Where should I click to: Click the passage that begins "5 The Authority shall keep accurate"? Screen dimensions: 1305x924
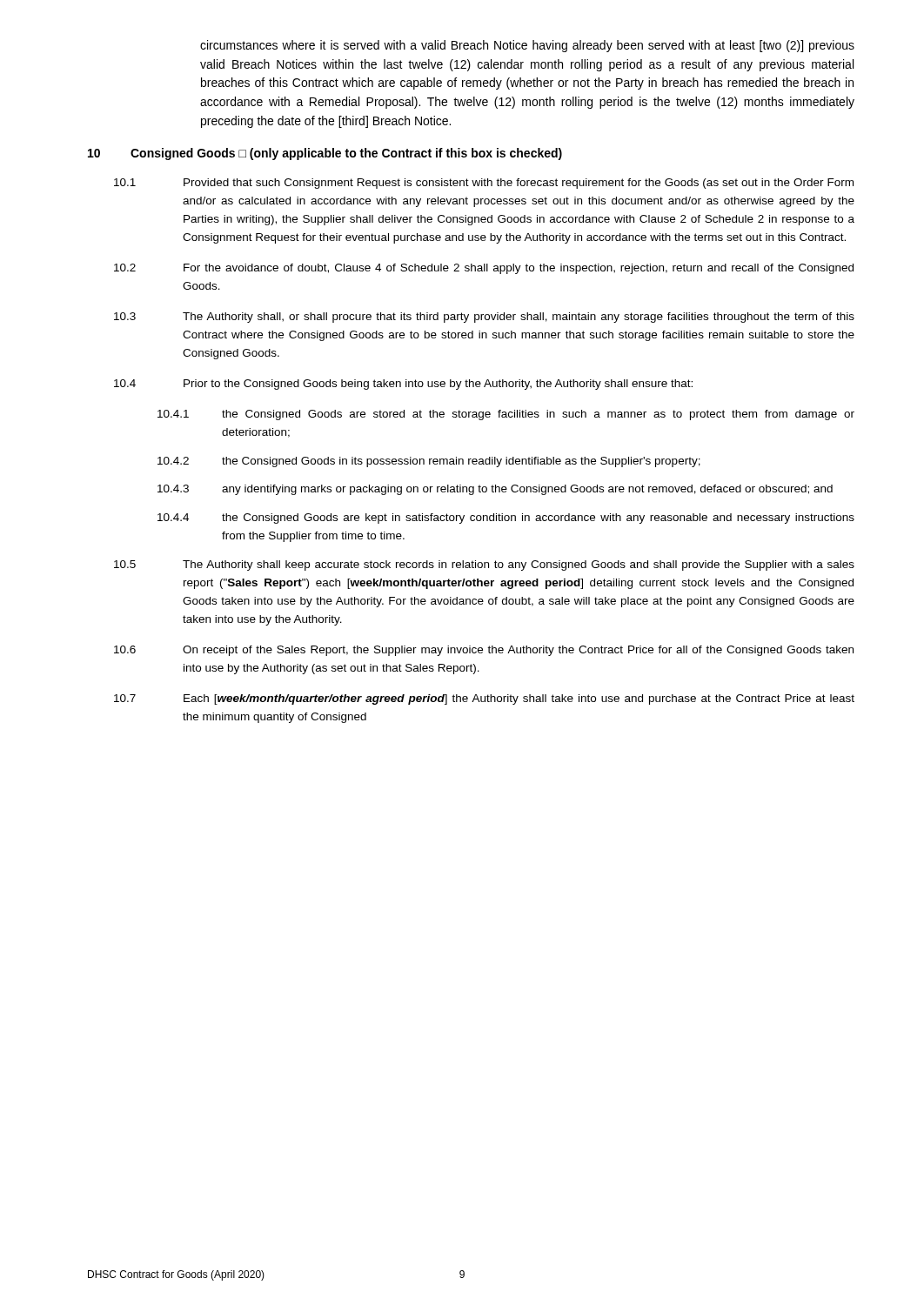[x=471, y=592]
